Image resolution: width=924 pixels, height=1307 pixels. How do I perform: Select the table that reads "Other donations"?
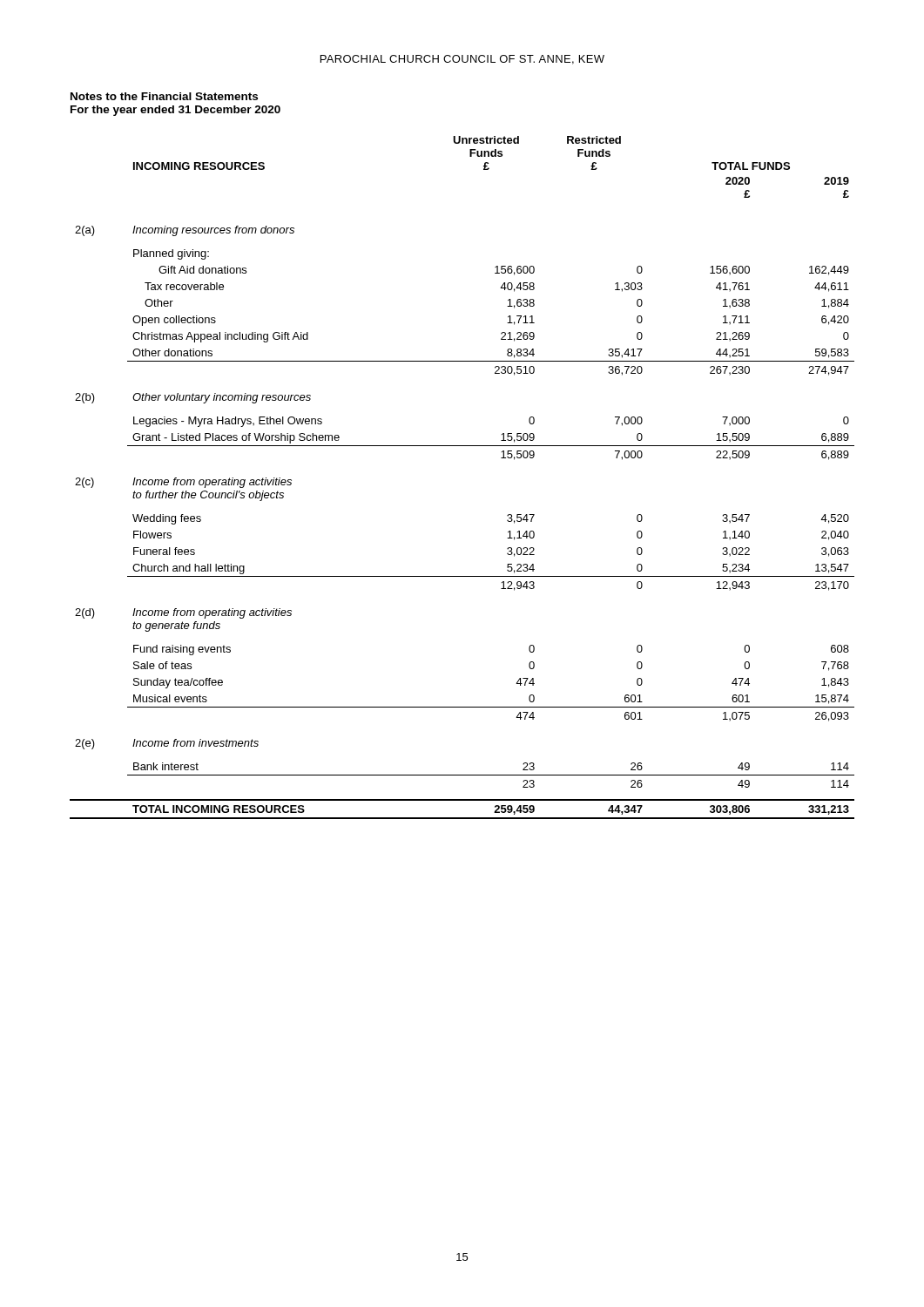click(x=462, y=475)
